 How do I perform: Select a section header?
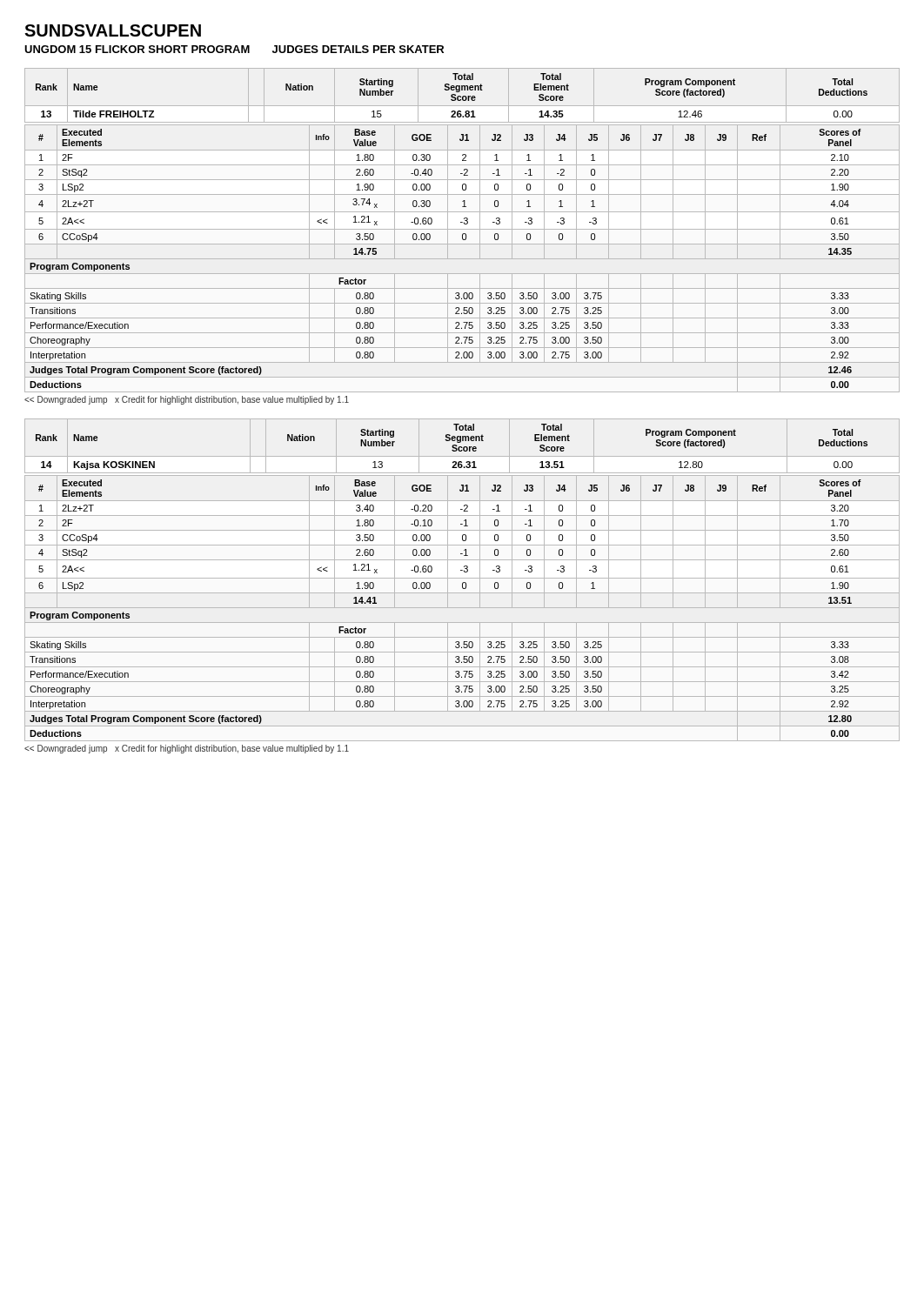click(234, 49)
